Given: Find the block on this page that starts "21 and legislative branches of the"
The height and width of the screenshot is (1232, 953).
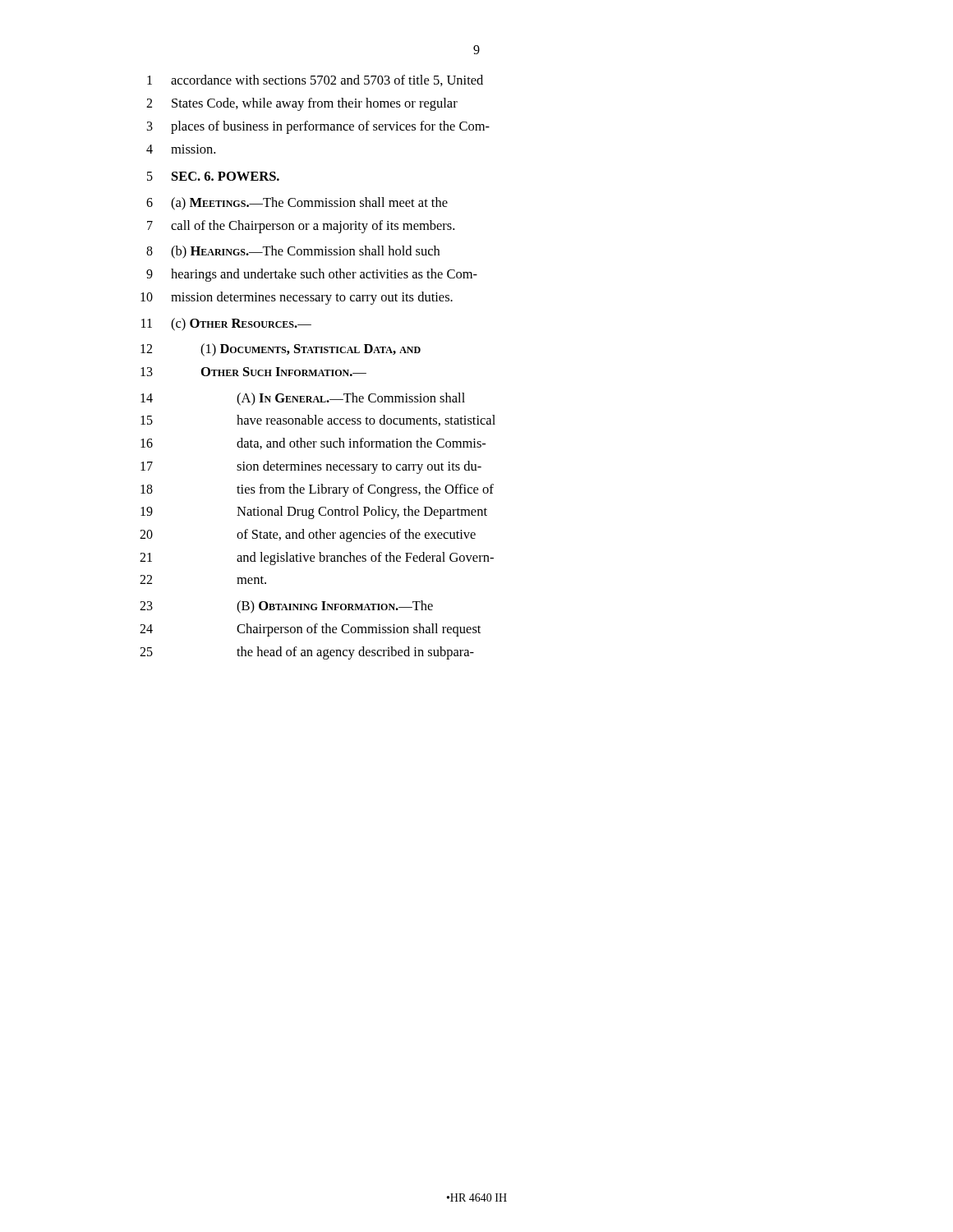Looking at the screenshot, I should (488, 557).
